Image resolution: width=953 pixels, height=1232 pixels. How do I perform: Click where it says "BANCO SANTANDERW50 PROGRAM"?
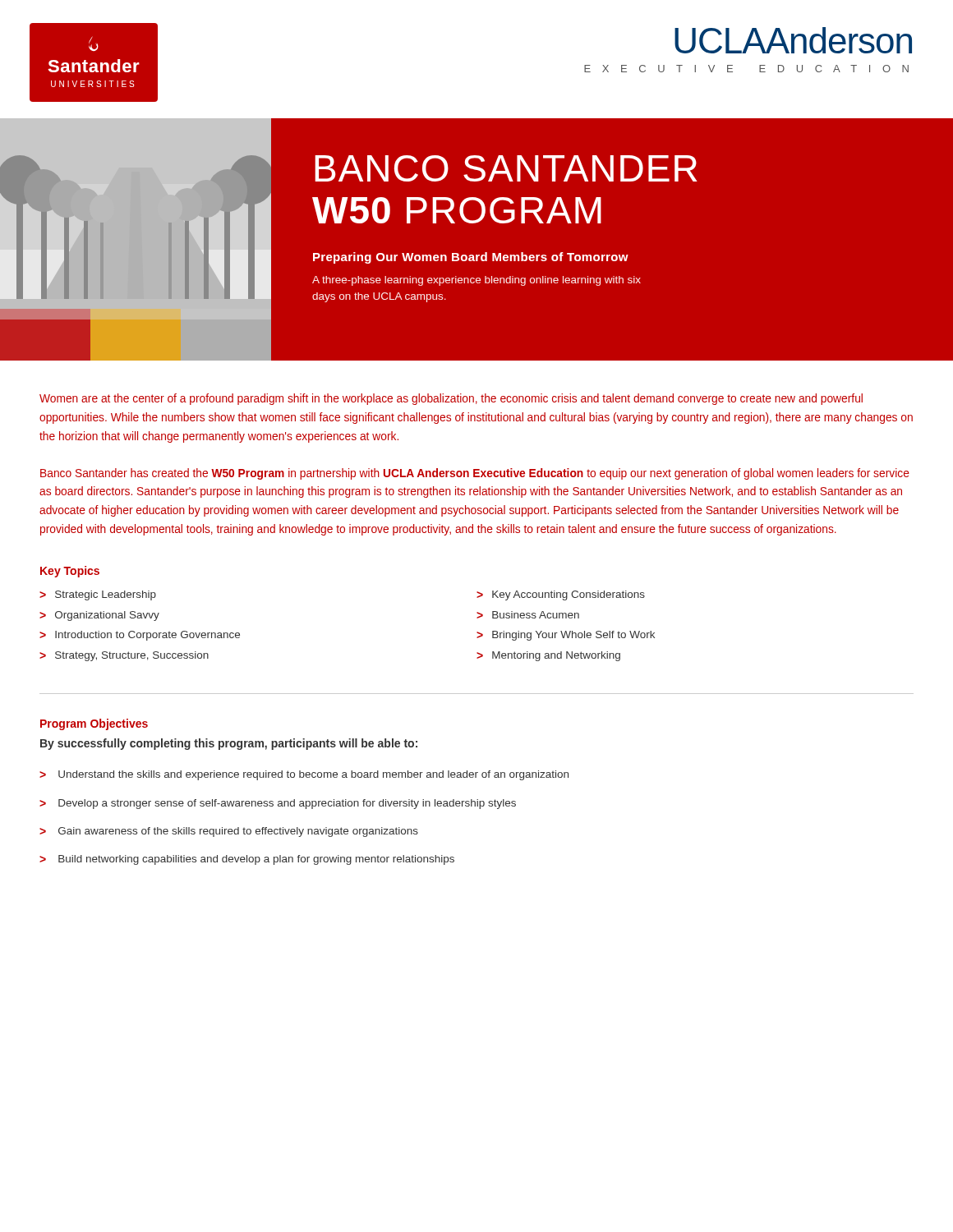pyautogui.click(x=615, y=190)
